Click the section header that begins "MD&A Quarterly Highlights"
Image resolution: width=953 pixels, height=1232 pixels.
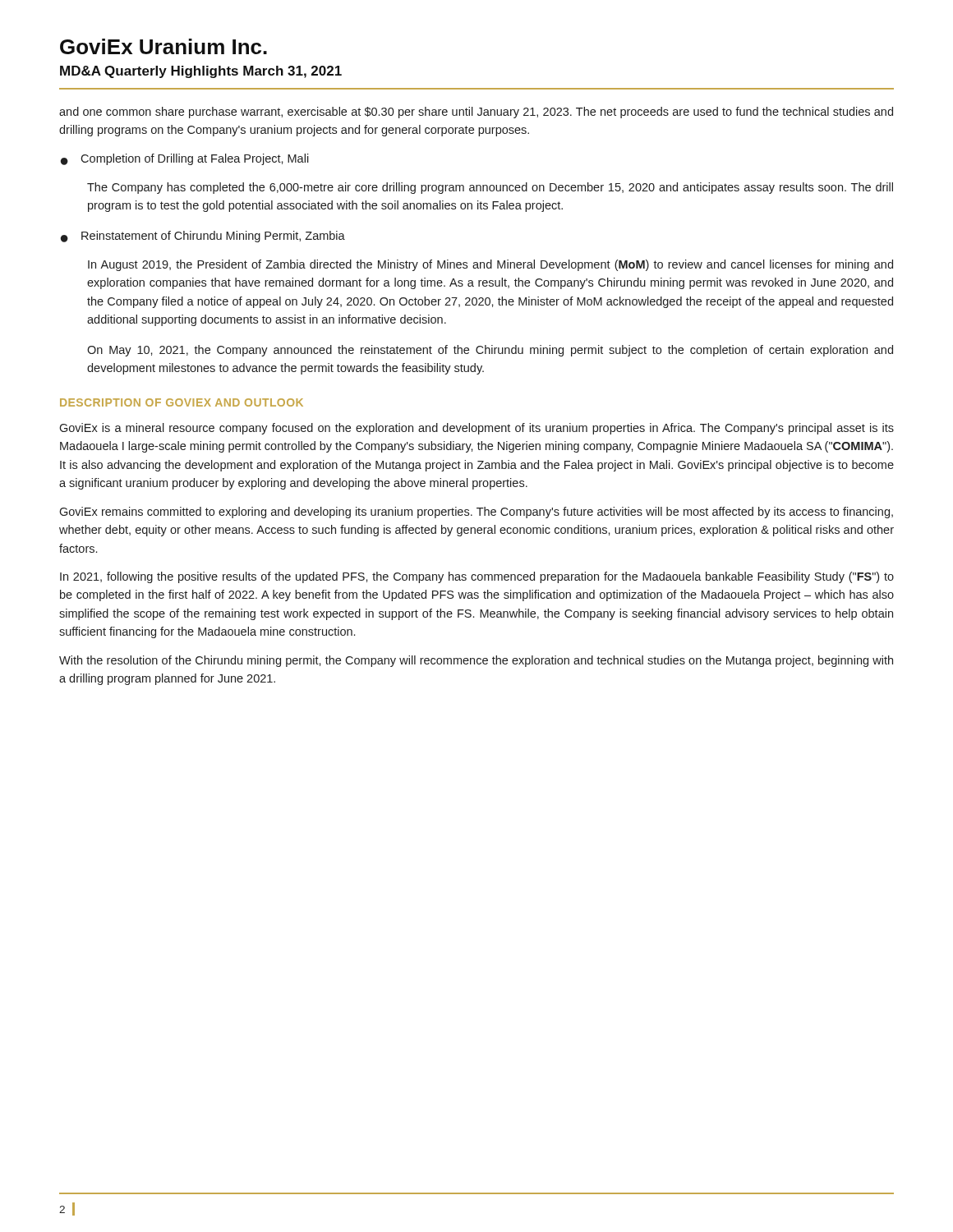[201, 71]
